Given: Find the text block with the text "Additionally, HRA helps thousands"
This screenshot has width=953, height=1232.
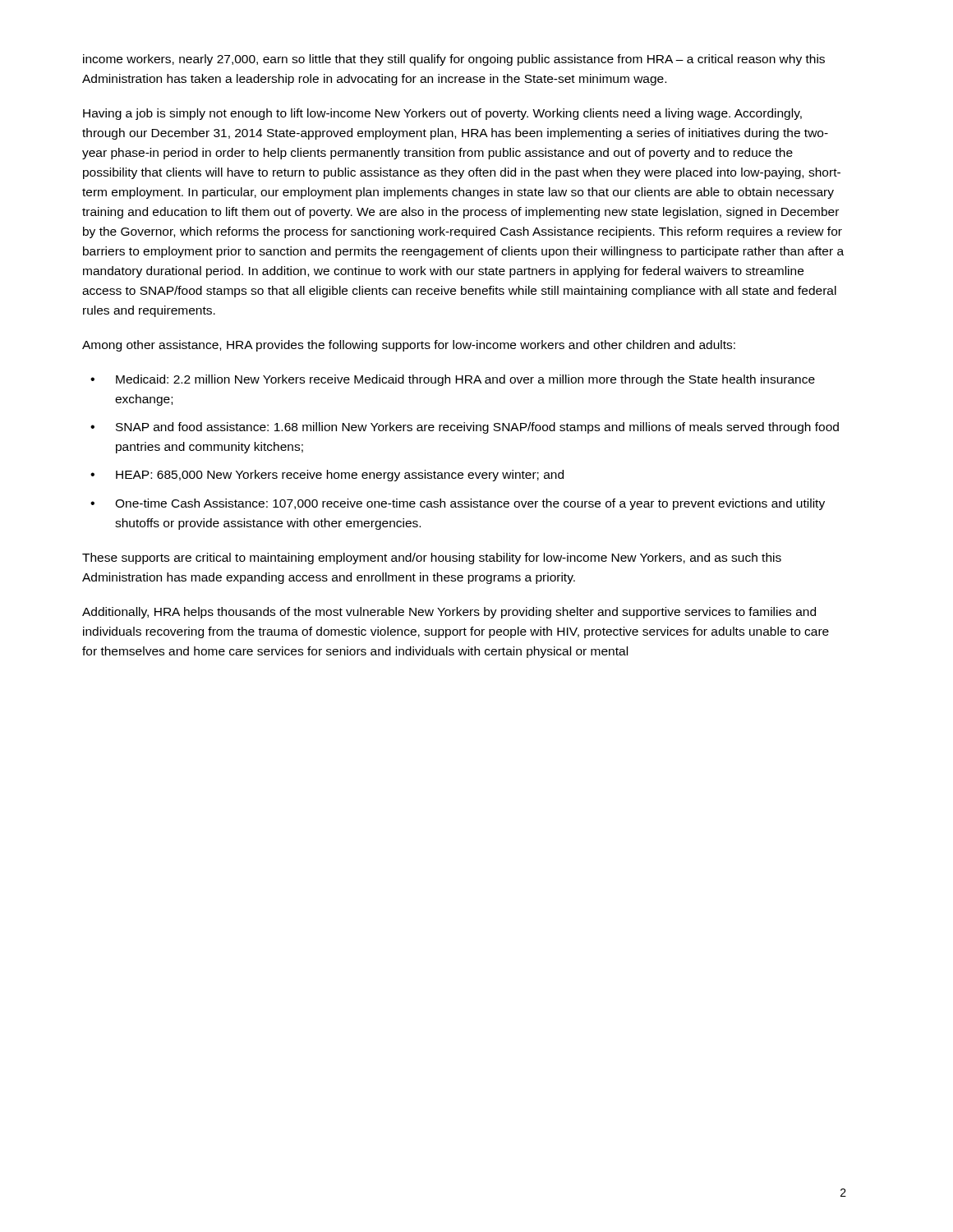Looking at the screenshot, I should click(x=456, y=631).
